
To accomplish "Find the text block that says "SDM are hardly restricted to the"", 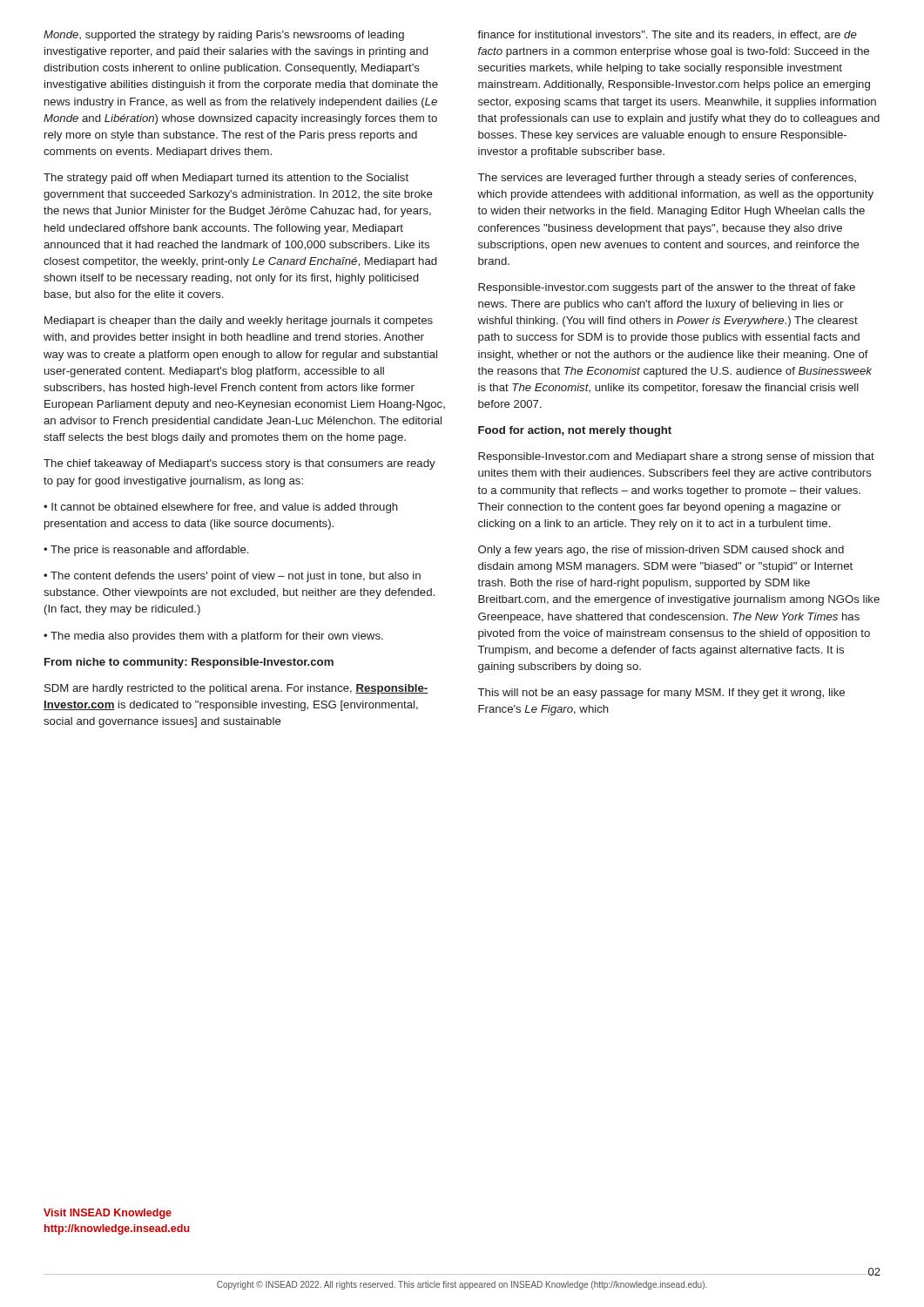I will coord(245,704).
